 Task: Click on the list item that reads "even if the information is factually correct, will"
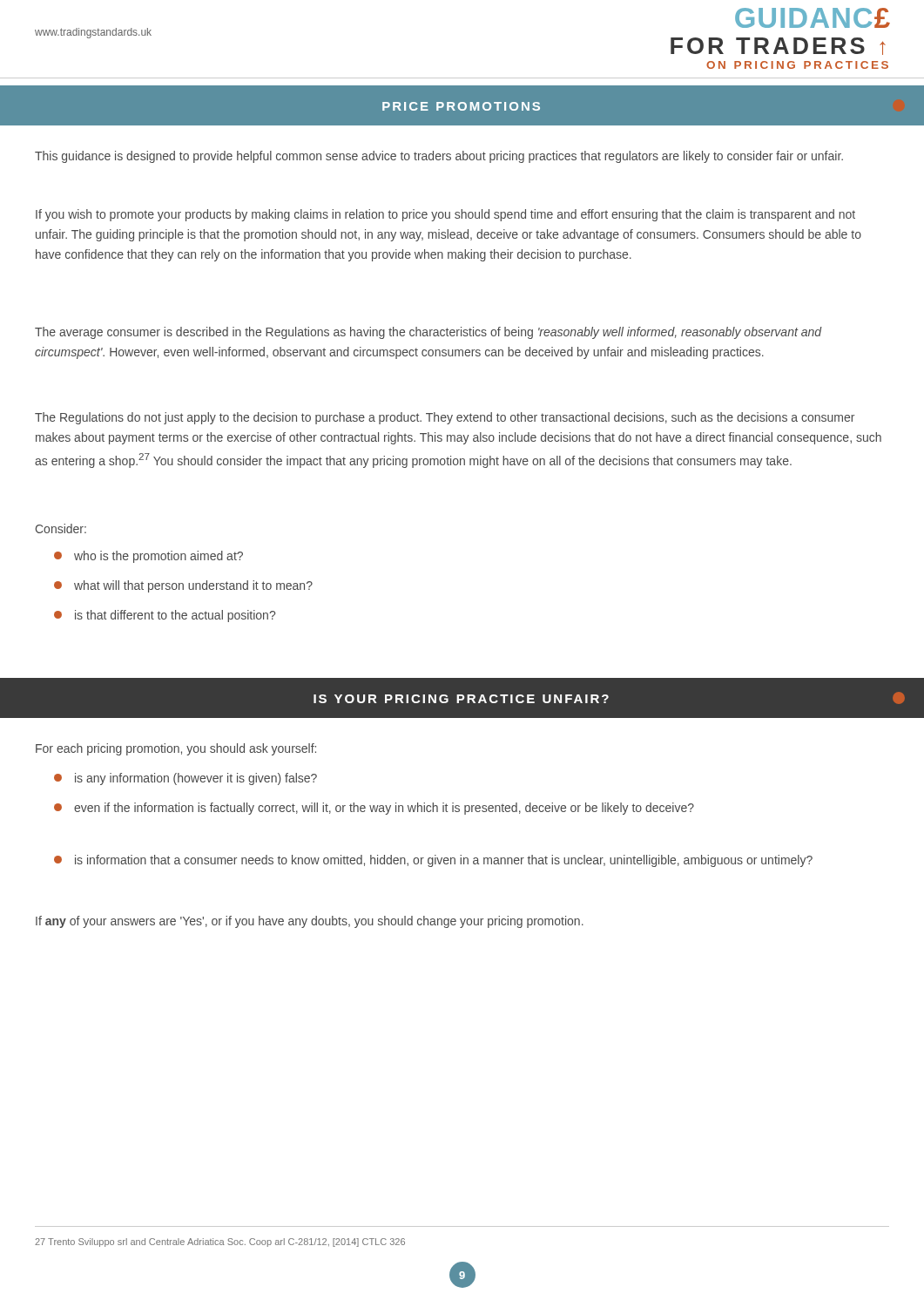coord(374,808)
